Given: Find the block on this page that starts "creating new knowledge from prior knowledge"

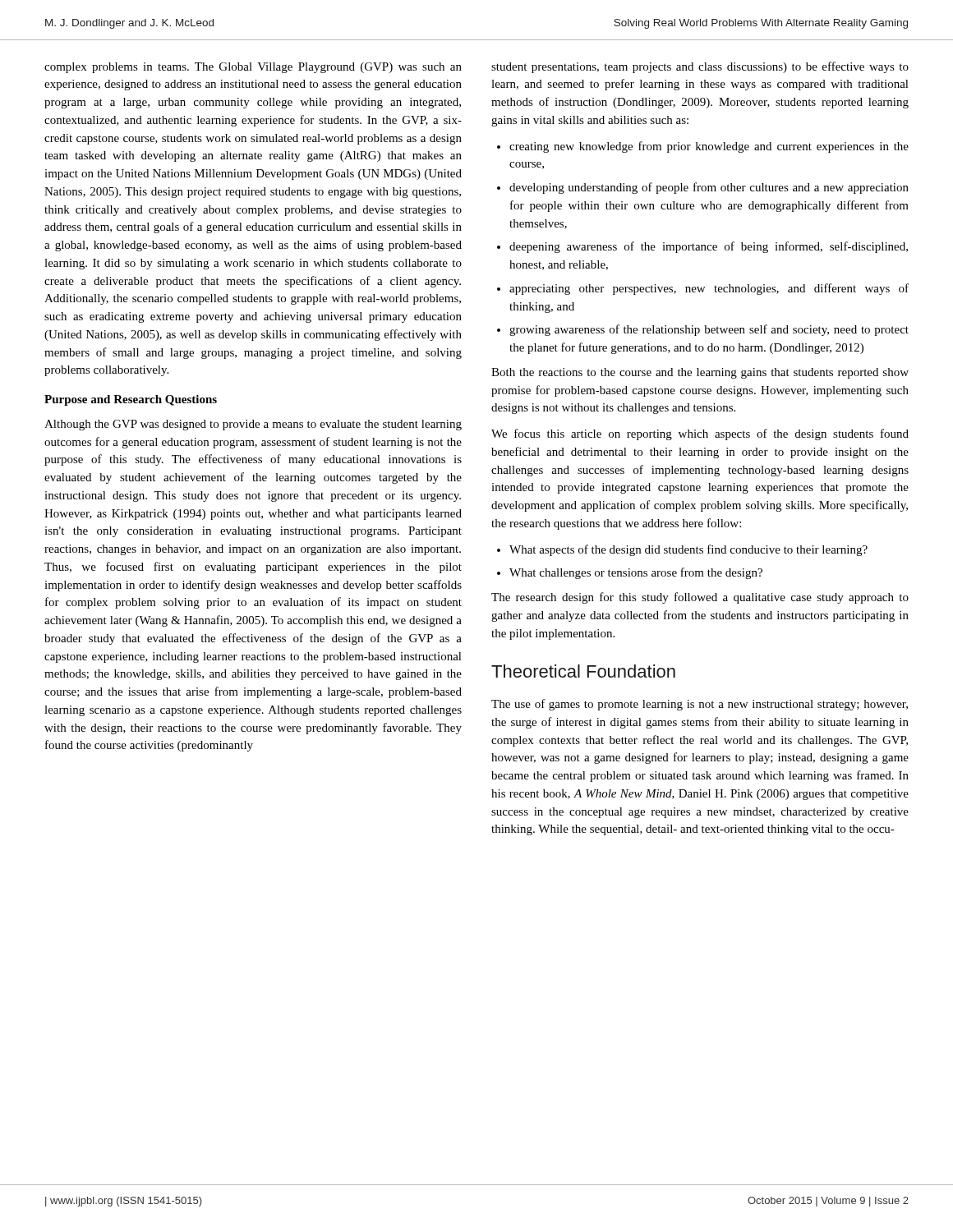Looking at the screenshot, I should point(709,155).
